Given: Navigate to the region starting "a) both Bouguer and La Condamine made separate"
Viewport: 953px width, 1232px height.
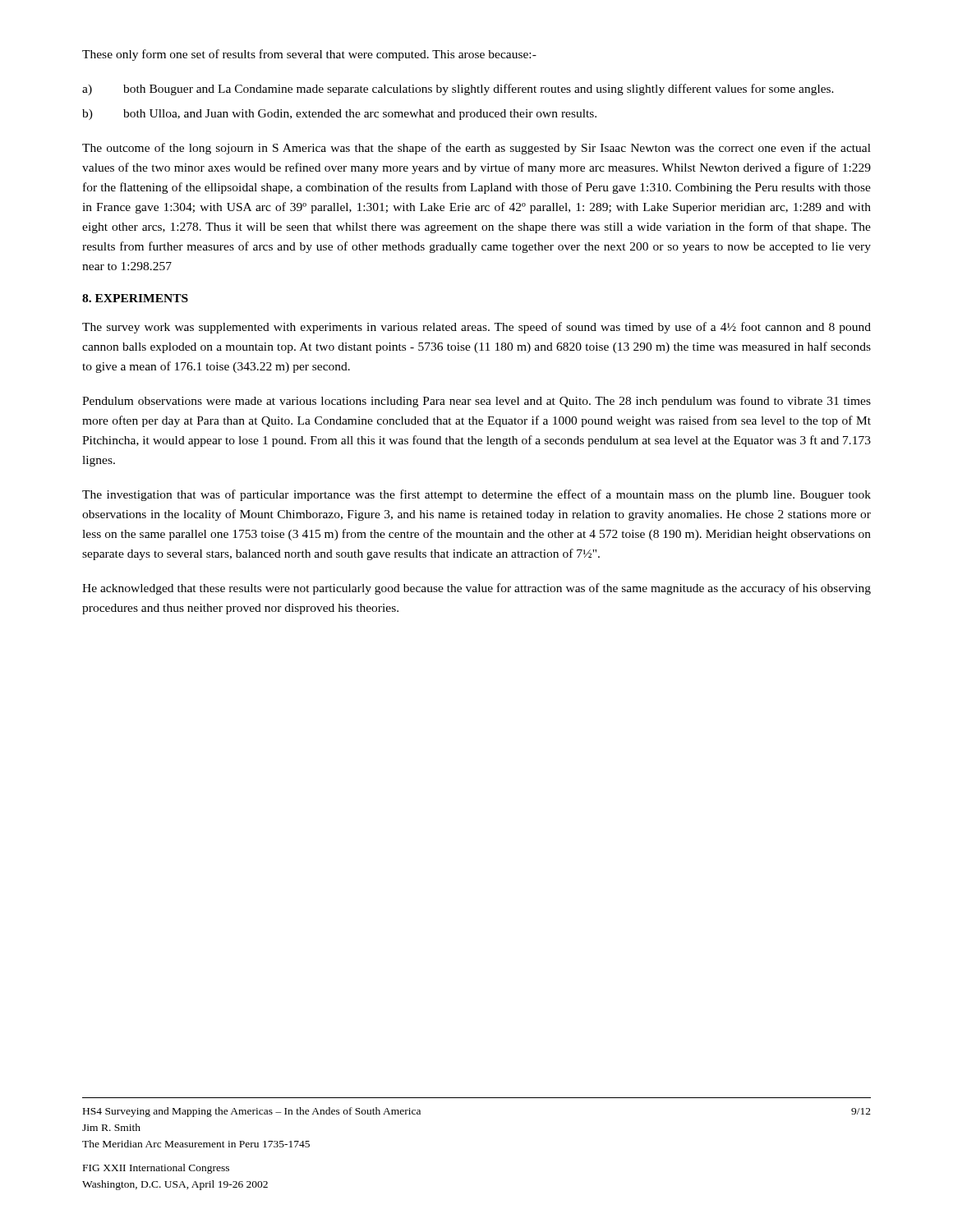Looking at the screenshot, I should (x=476, y=89).
